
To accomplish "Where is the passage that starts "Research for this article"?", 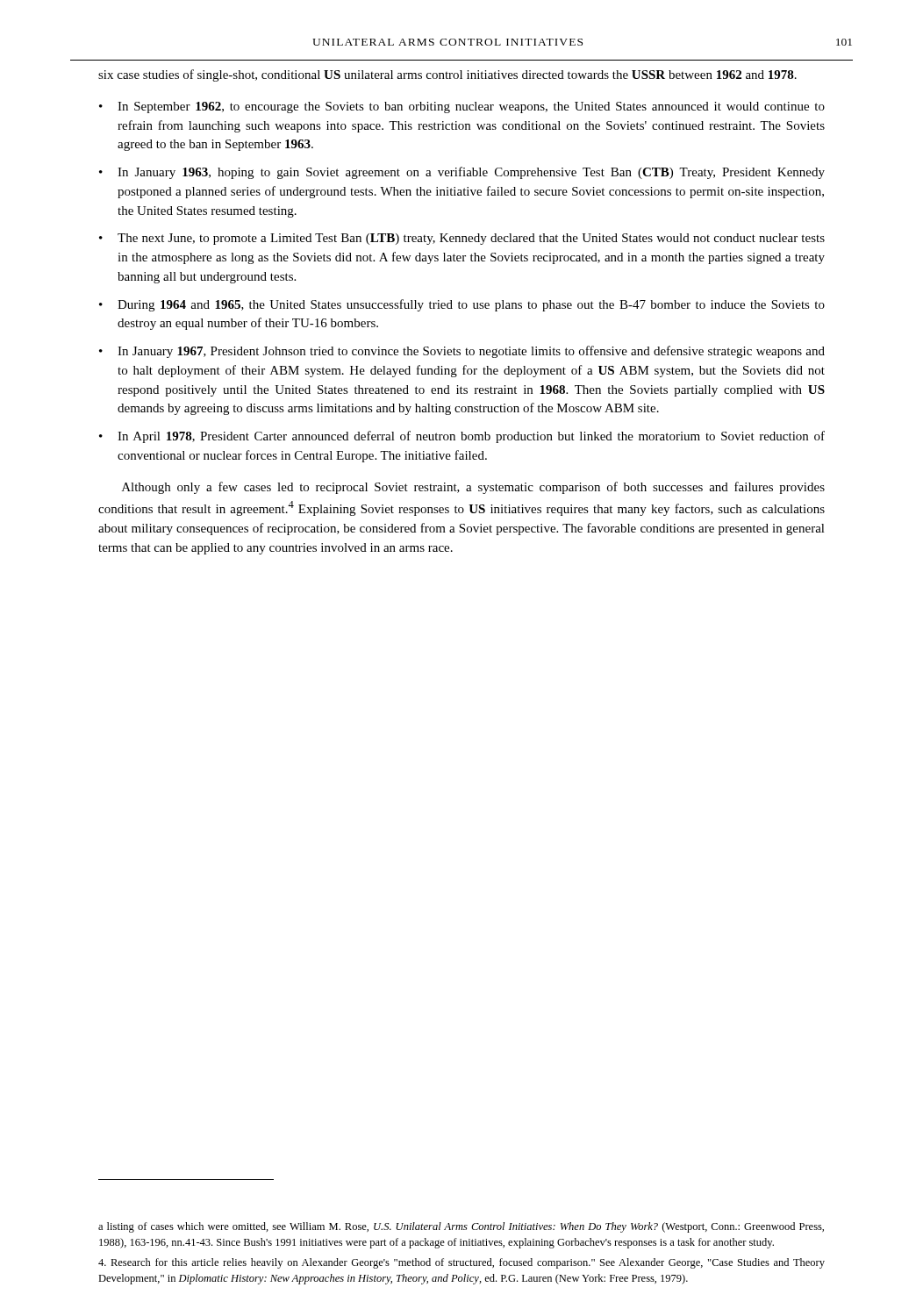I will tap(462, 1271).
